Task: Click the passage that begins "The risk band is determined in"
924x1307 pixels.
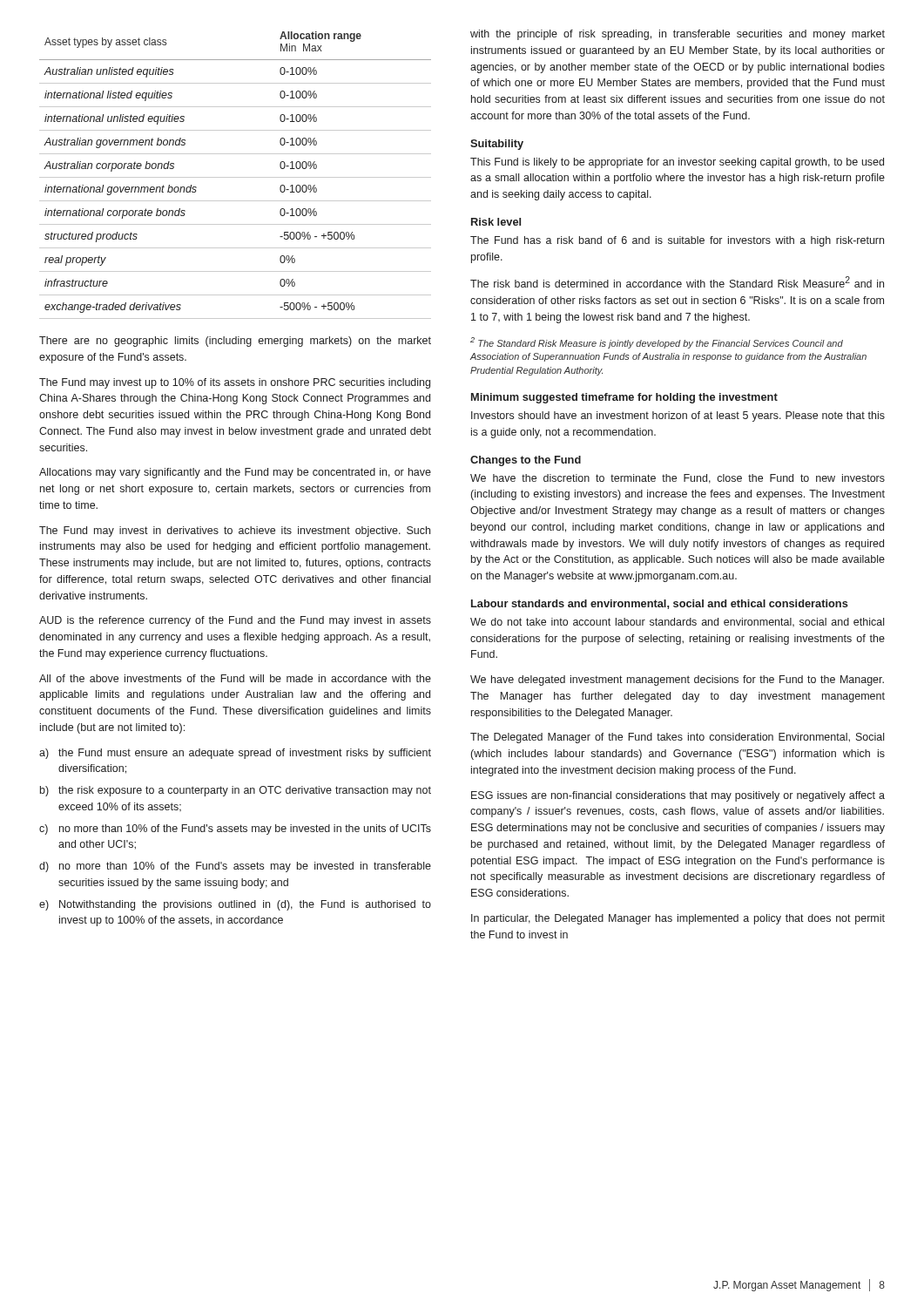Action: pyautogui.click(x=678, y=299)
